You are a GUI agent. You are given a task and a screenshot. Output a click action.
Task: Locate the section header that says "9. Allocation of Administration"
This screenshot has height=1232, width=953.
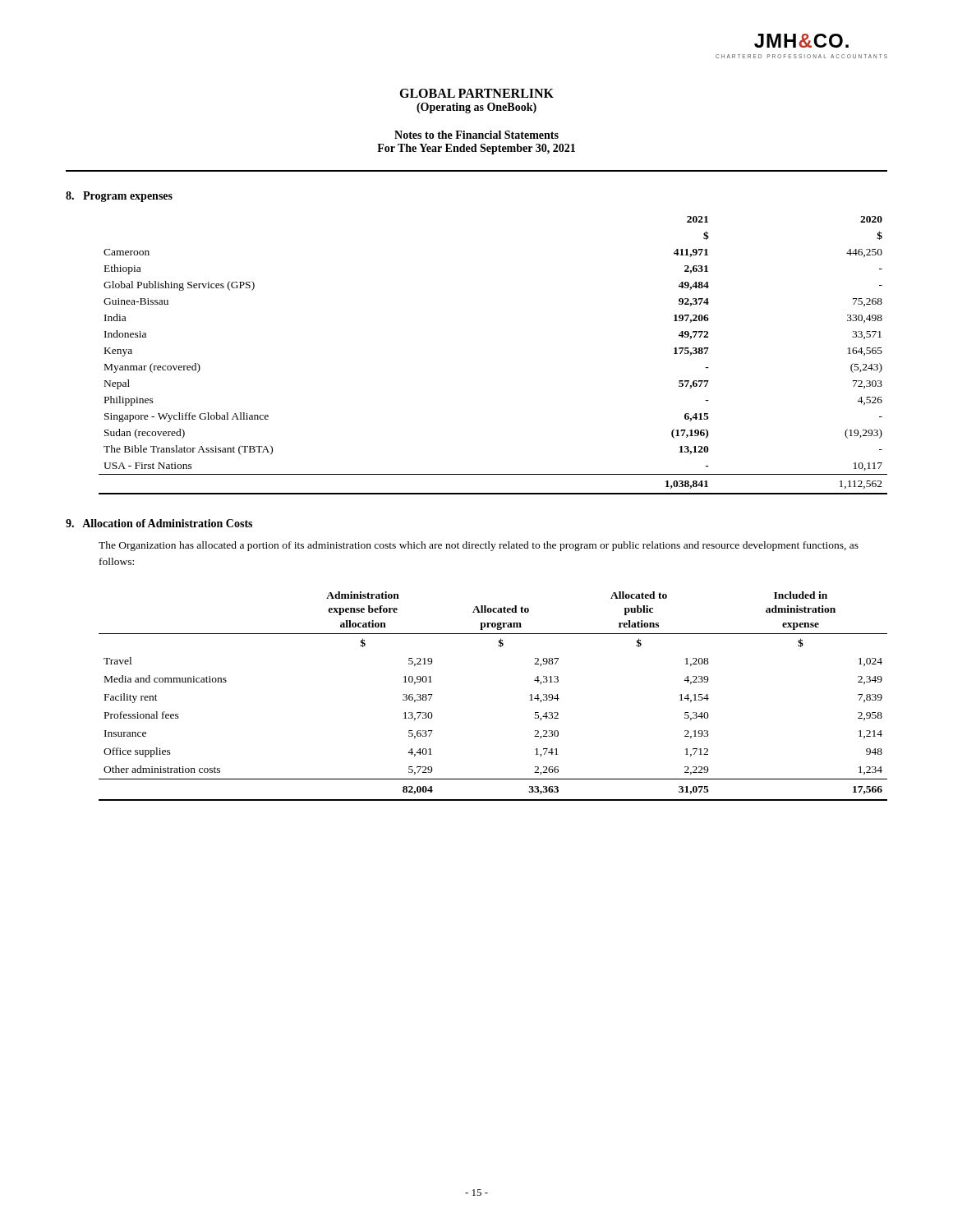tap(159, 524)
